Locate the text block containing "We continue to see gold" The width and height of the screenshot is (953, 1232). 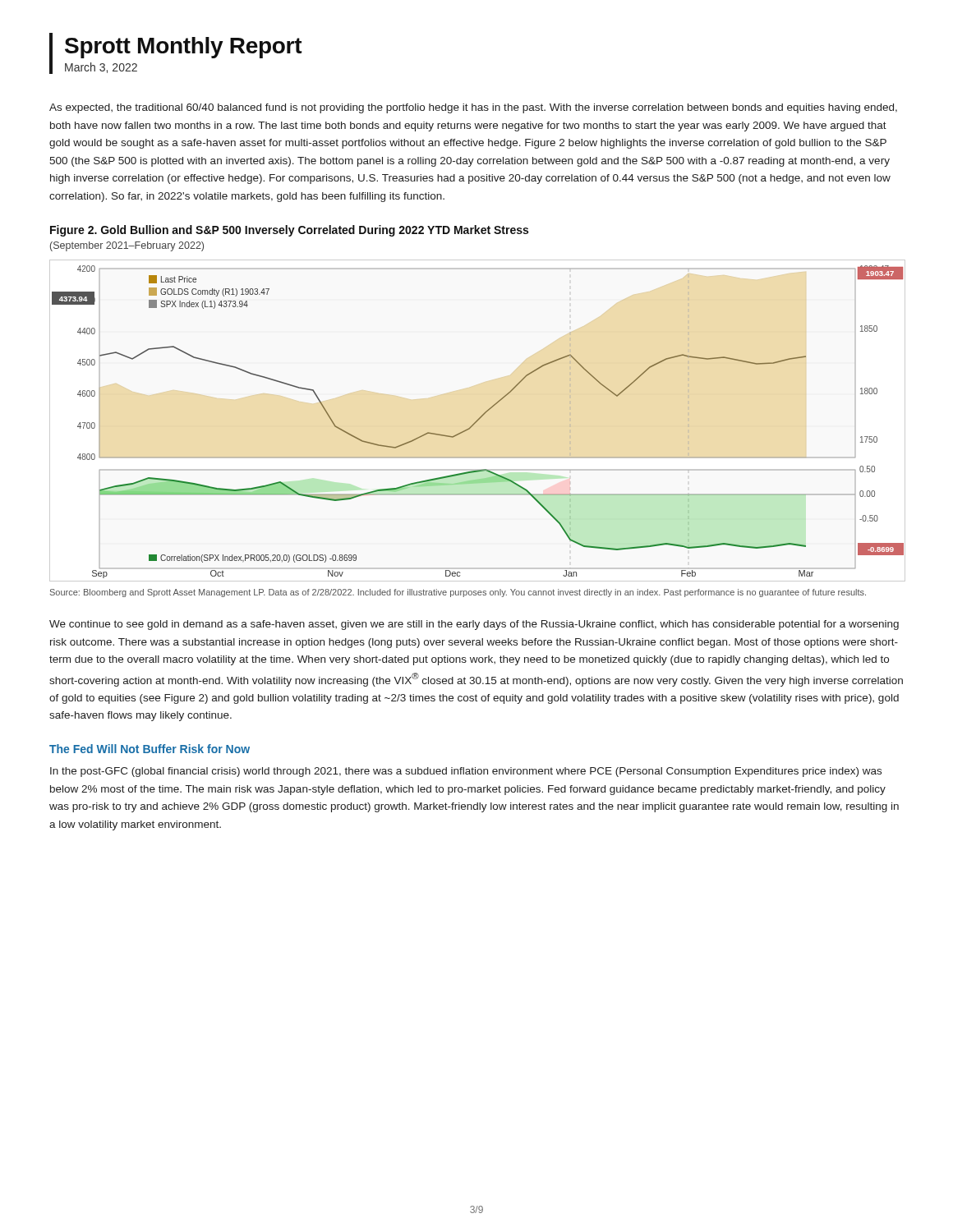[x=476, y=670]
